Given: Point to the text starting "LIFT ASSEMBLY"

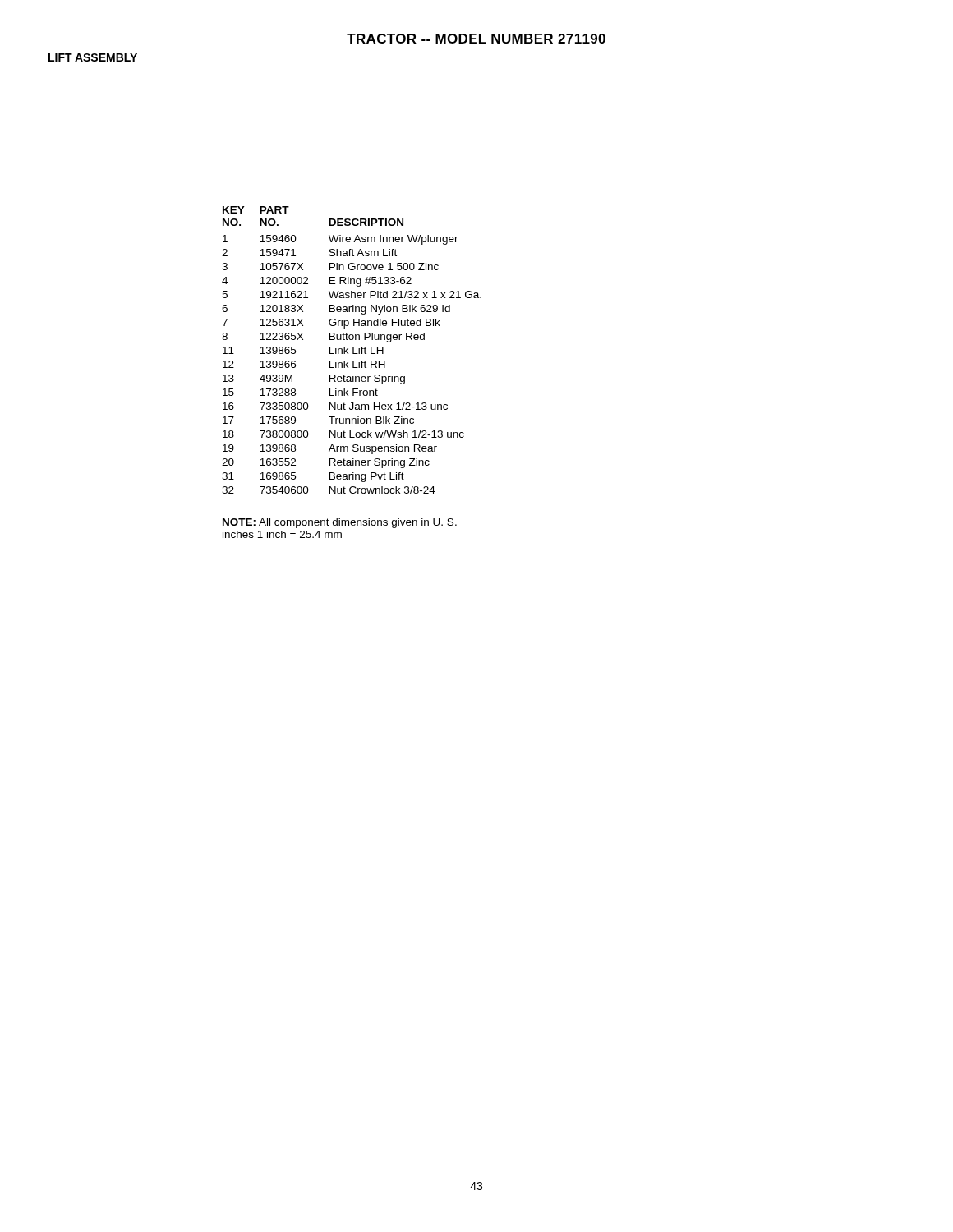Looking at the screenshot, I should click(x=93, y=57).
